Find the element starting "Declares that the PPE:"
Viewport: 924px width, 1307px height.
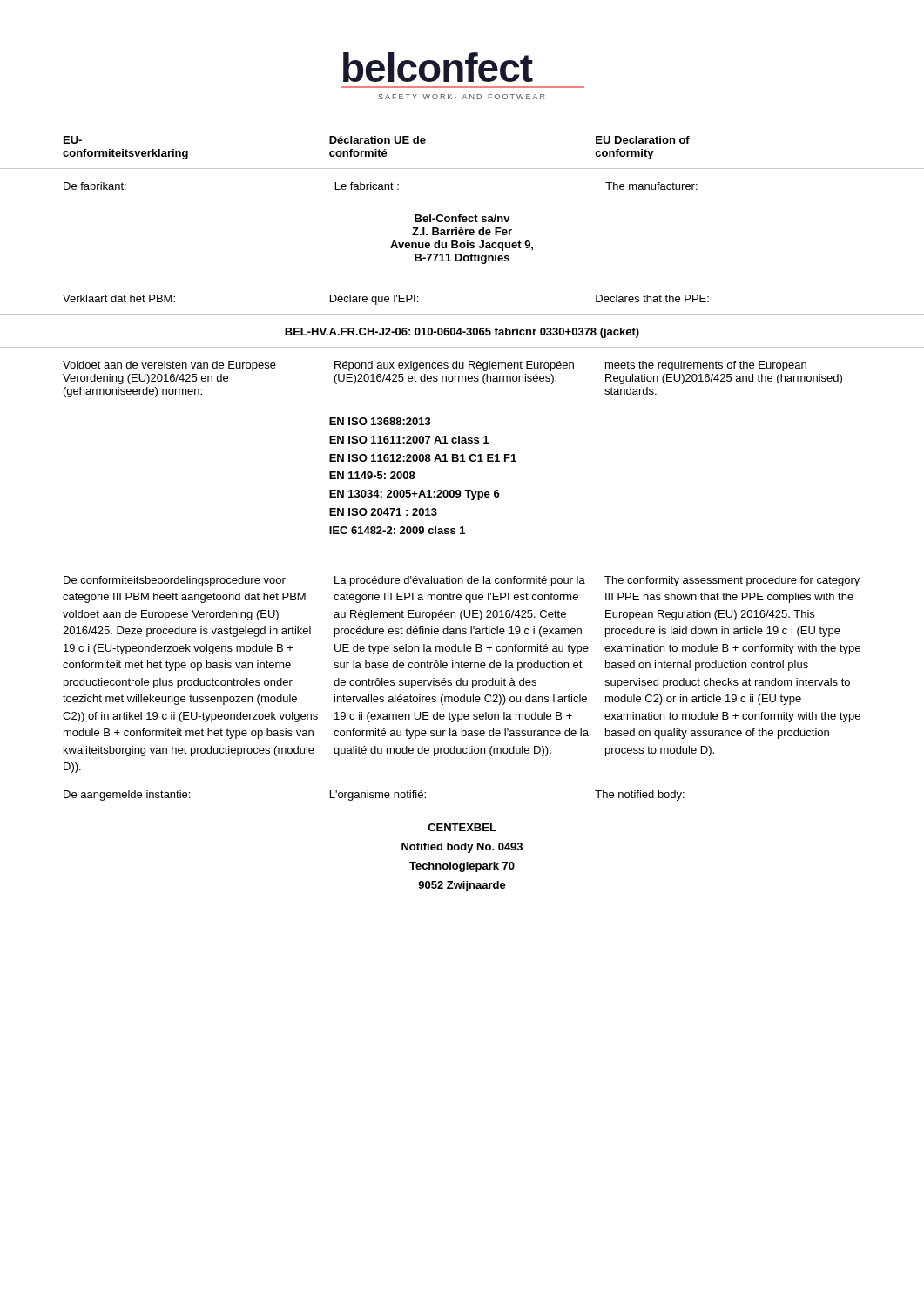point(652,298)
